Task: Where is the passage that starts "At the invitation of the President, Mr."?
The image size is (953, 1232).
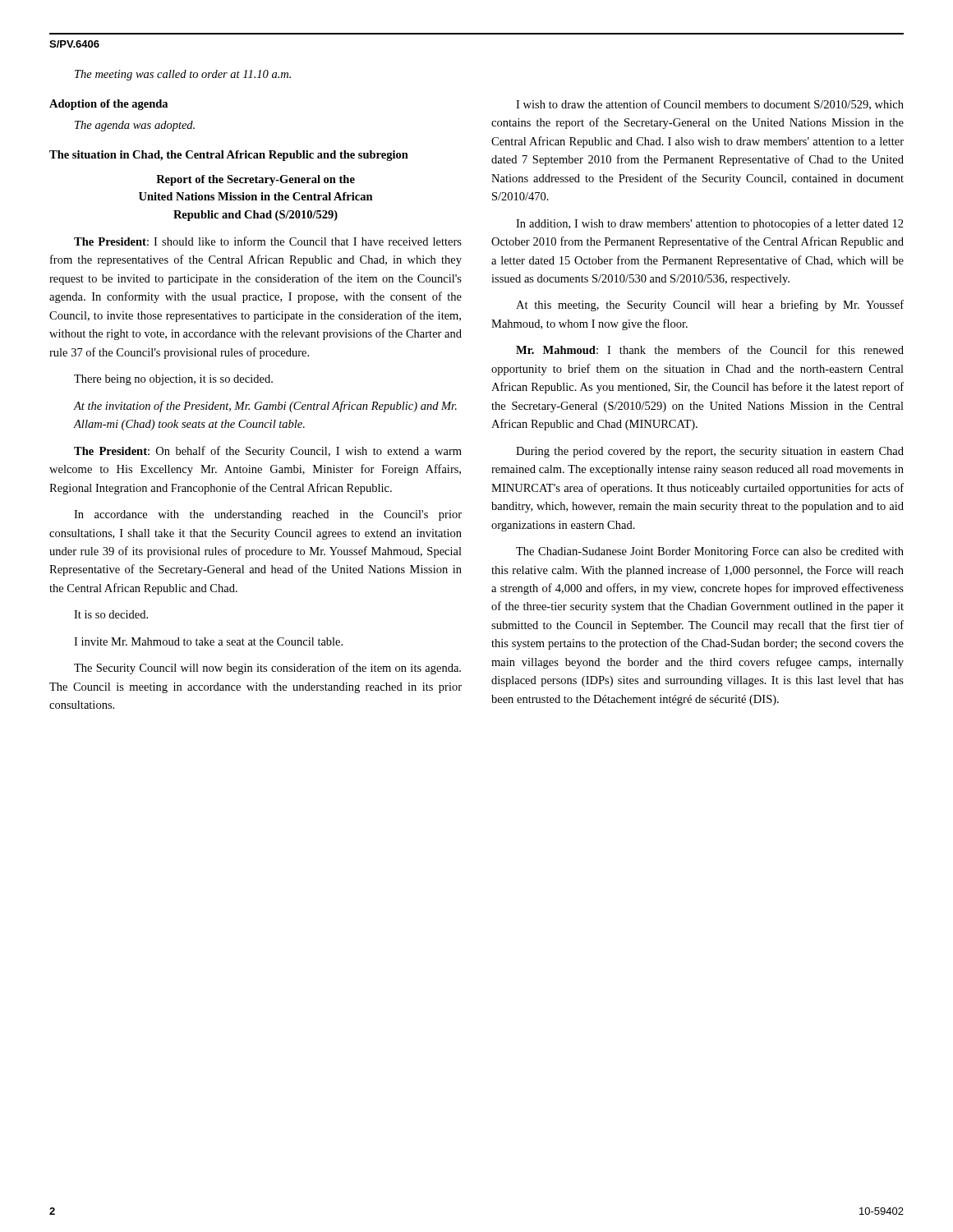Action: pyautogui.click(x=266, y=415)
